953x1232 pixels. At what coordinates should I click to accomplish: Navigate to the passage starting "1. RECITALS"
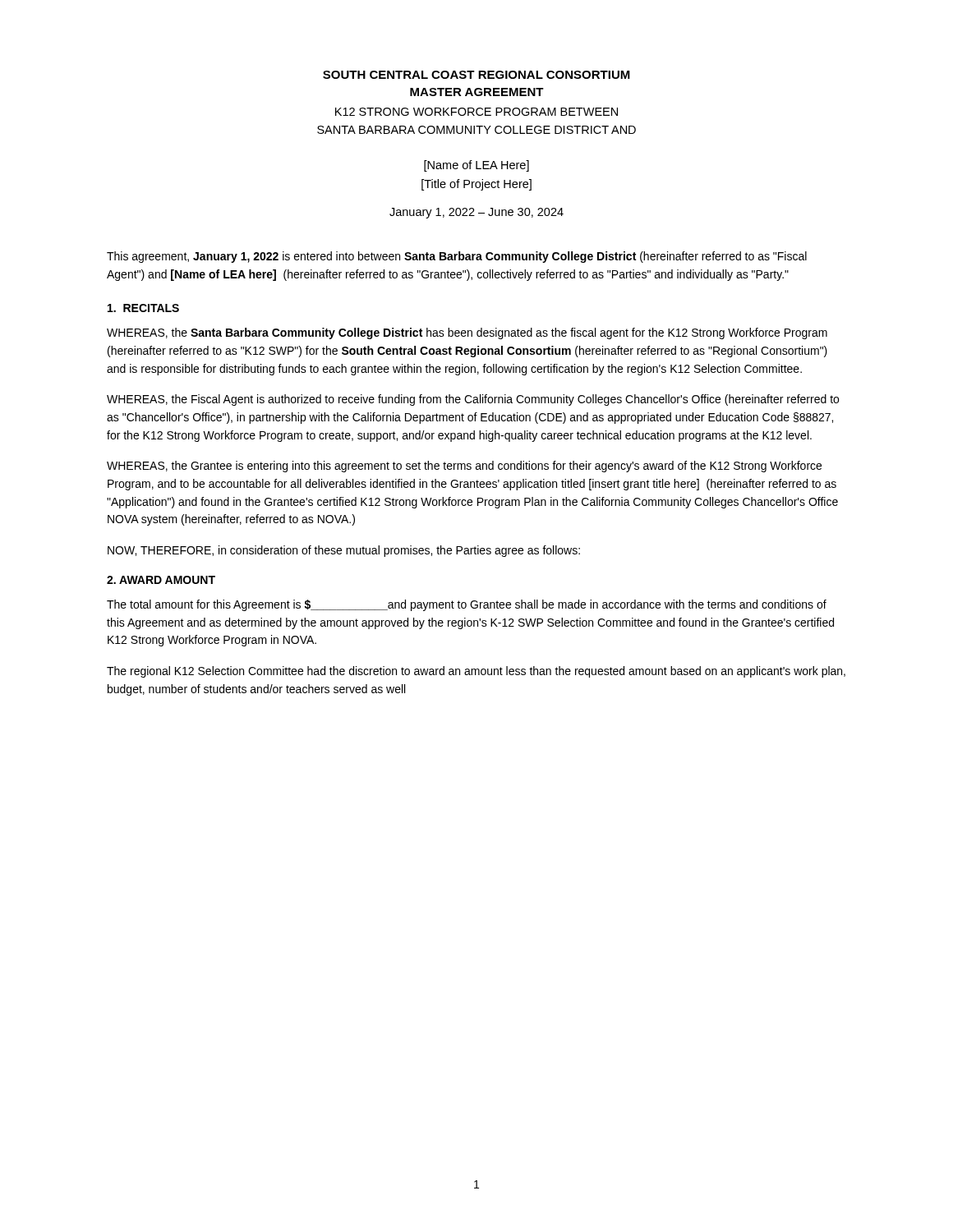[x=143, y=308]
